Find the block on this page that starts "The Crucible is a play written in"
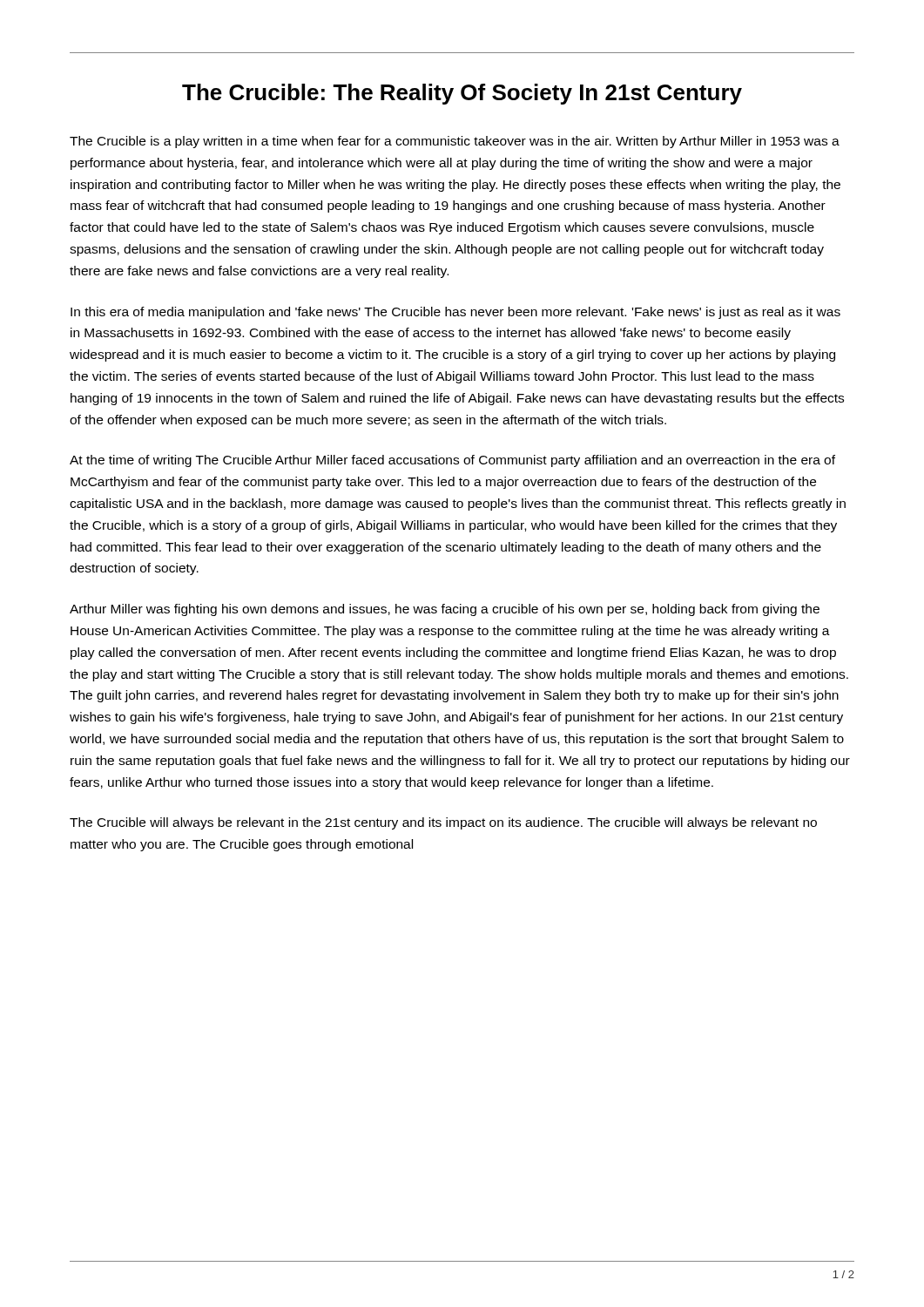This screenshot has width=924, height=1307. coord(455,206)
